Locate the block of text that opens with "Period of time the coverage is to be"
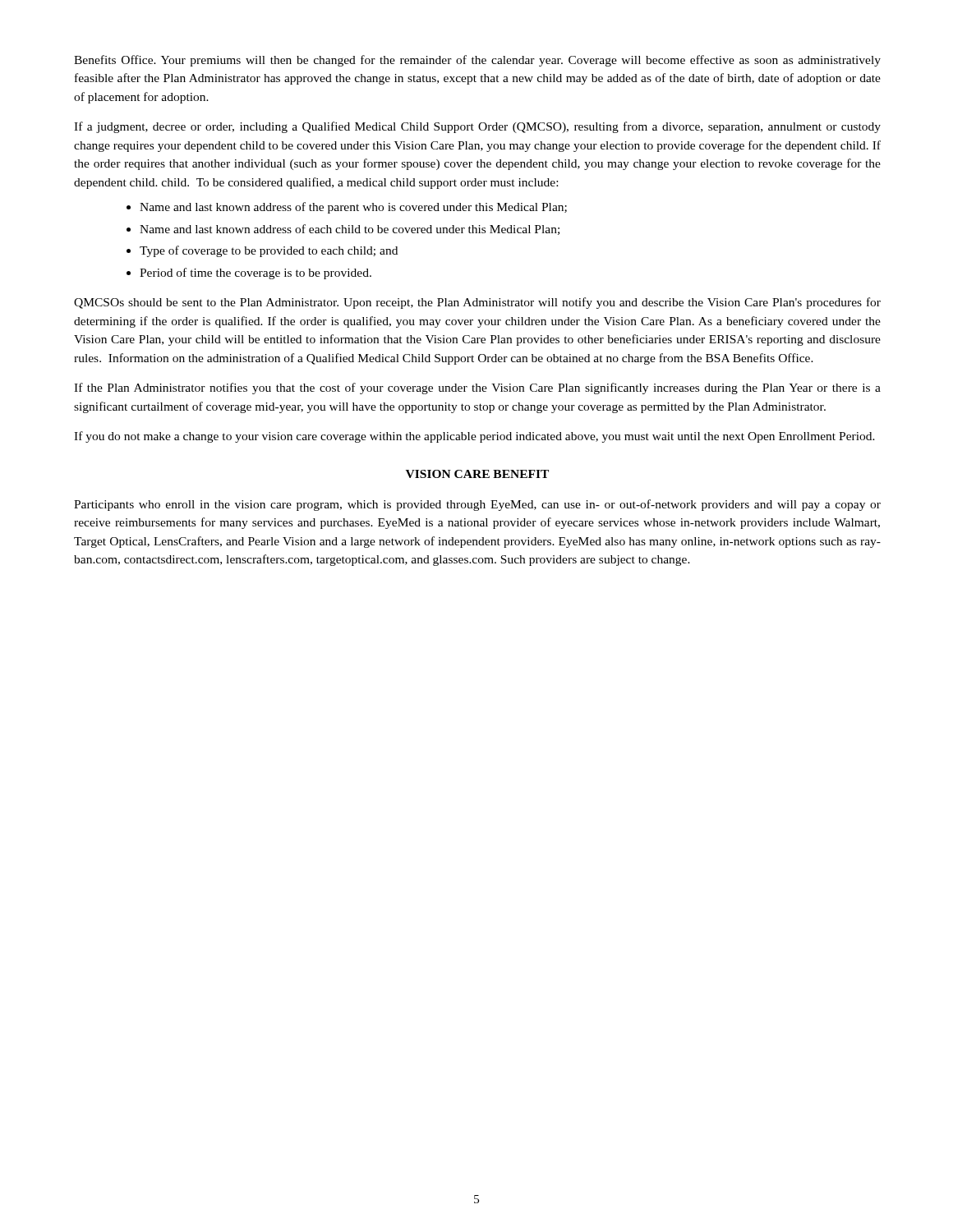 point(256,272)
